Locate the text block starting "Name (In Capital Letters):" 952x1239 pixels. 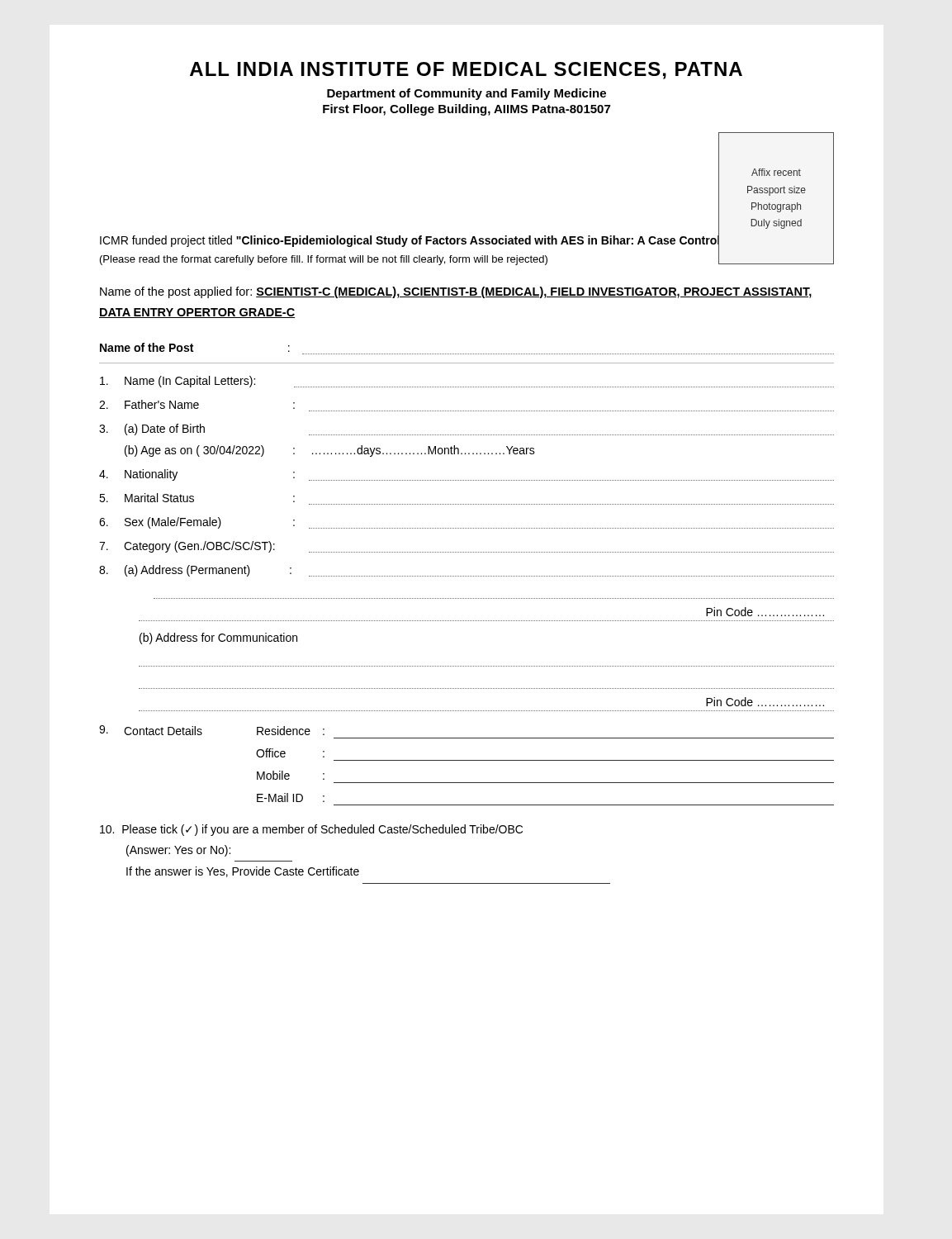point(467,380)
